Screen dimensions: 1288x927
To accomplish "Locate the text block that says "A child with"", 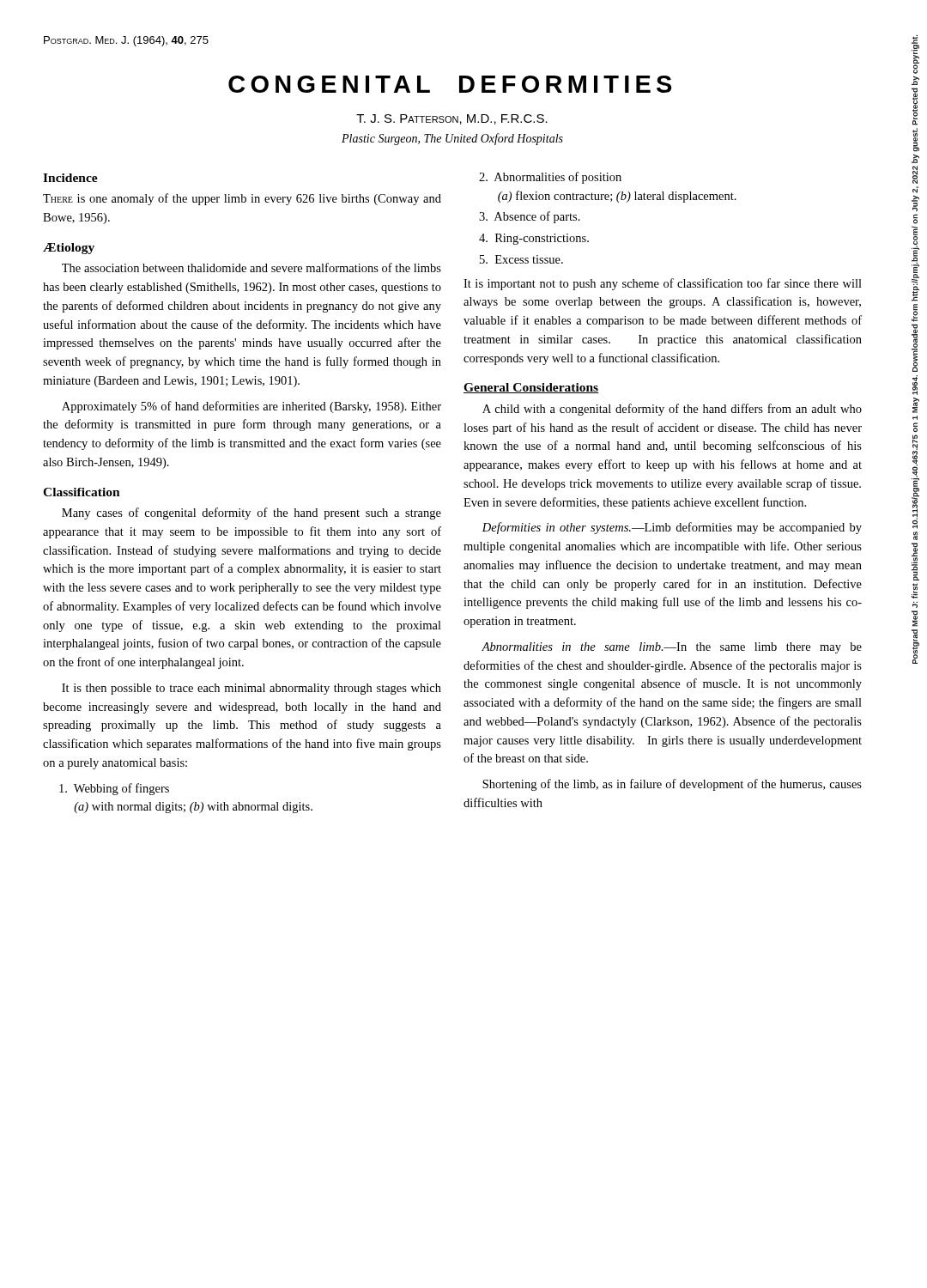I will pyautogui.click(x=663, y=455).
